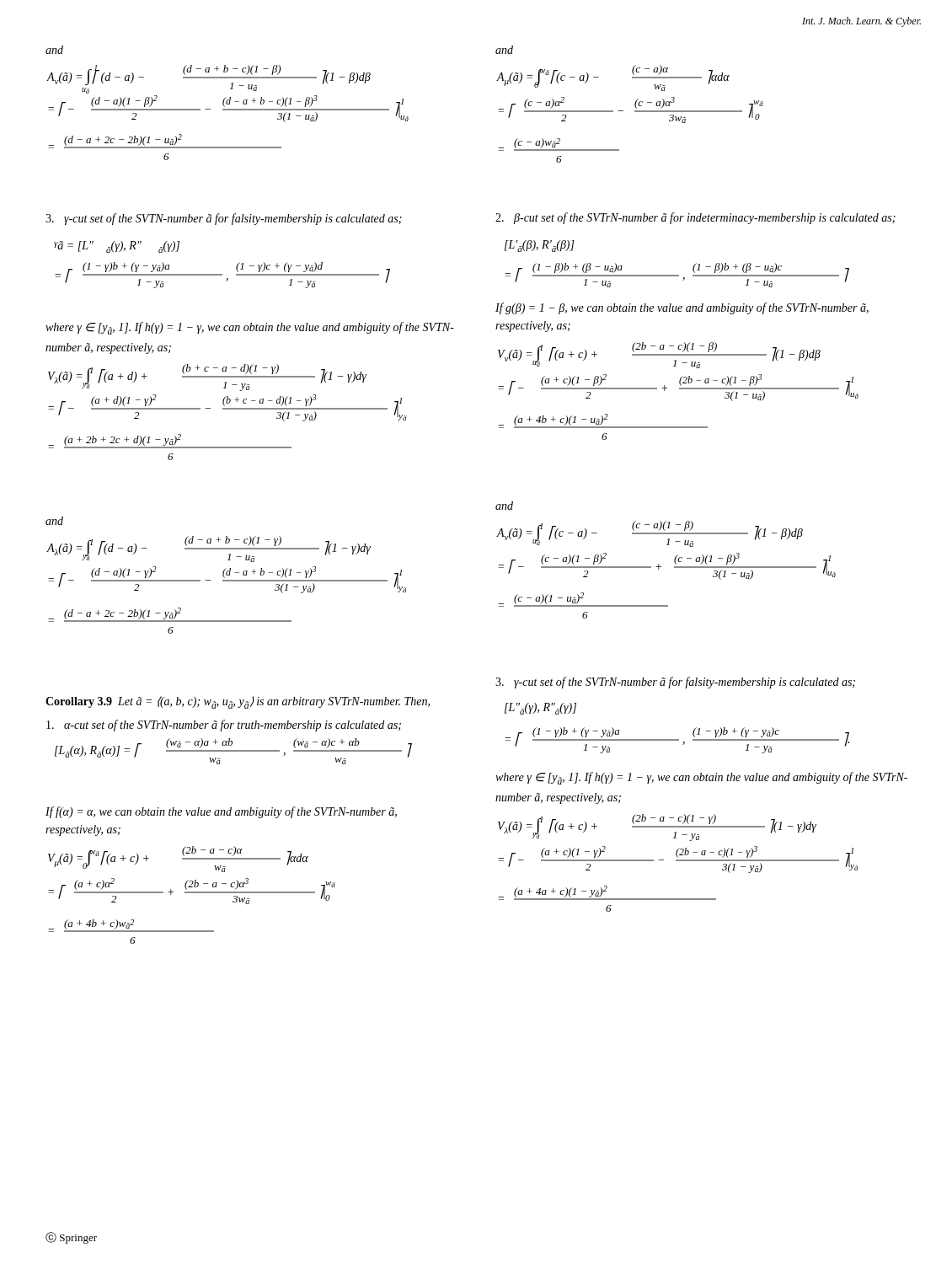The height and width of the screenshot is (1264, 952).
Task: Click the formula that begins "[L′ã(β), R′ã(β)] = ⎡ (1 −"
Action: (x=694, y=260)
